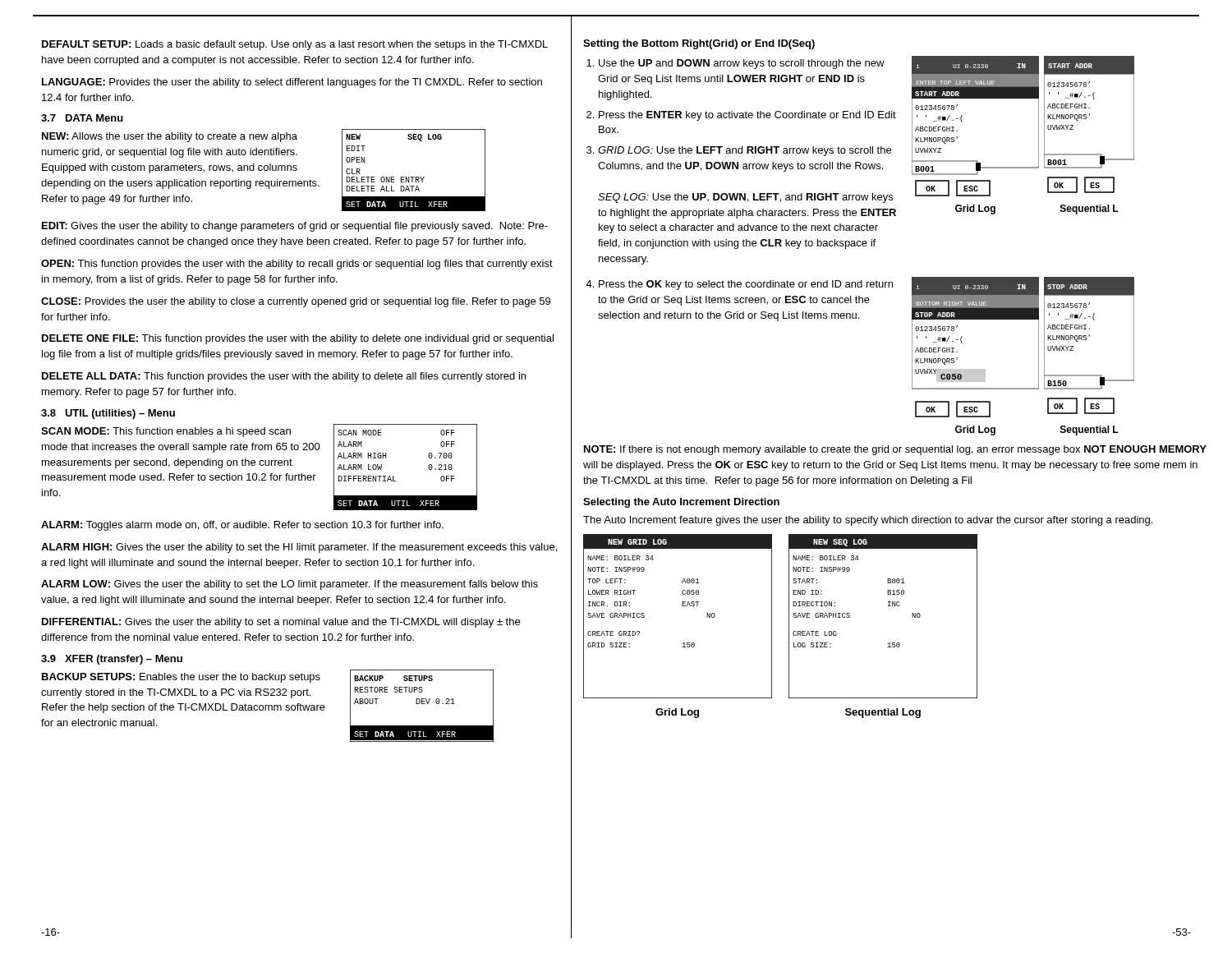Point to the section header beginning "Setting the Bottom"
Screen dimensions: 953x1232
pyautogui.click(x=699, y=43)
